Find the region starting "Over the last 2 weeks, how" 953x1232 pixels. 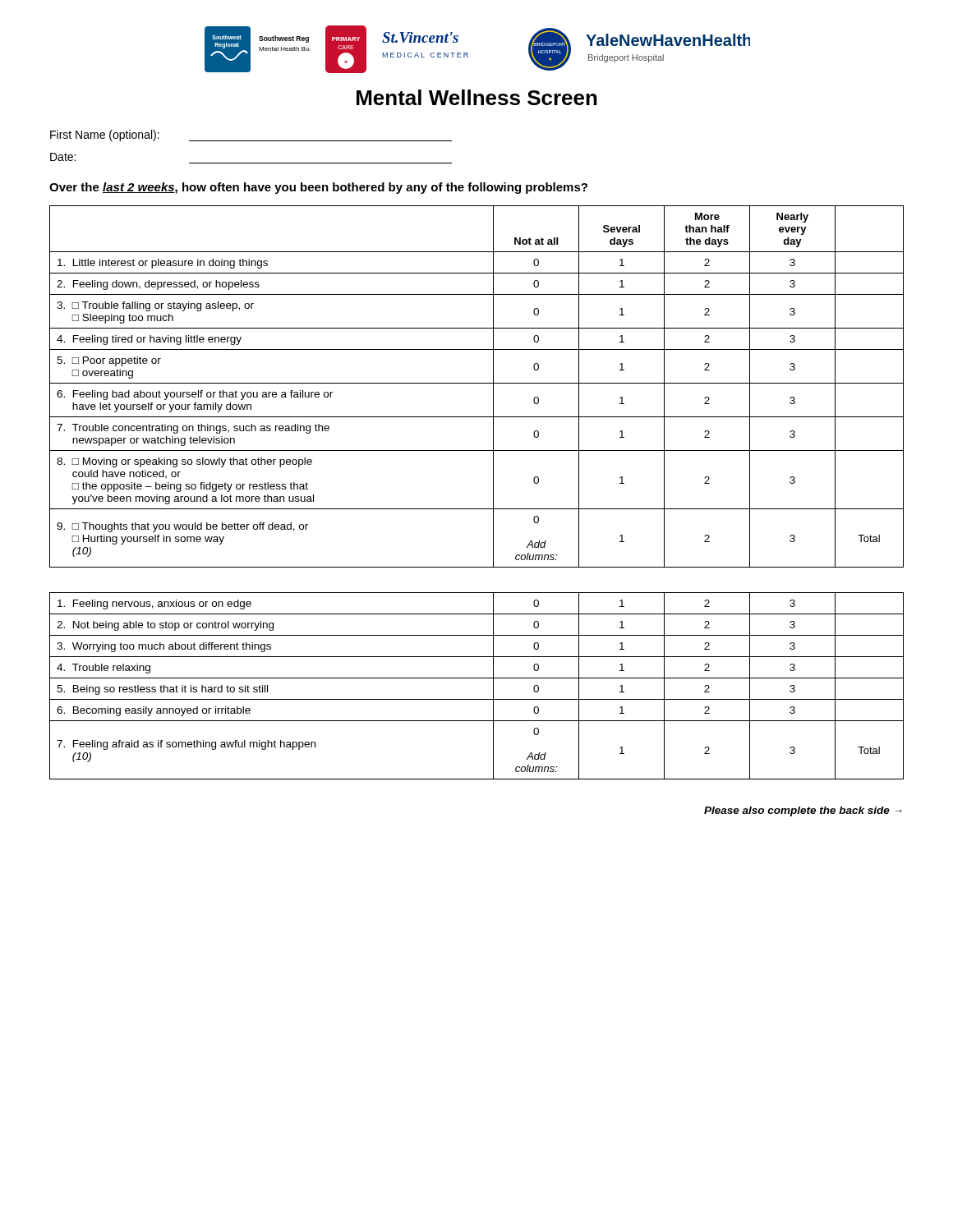[319, 187]
